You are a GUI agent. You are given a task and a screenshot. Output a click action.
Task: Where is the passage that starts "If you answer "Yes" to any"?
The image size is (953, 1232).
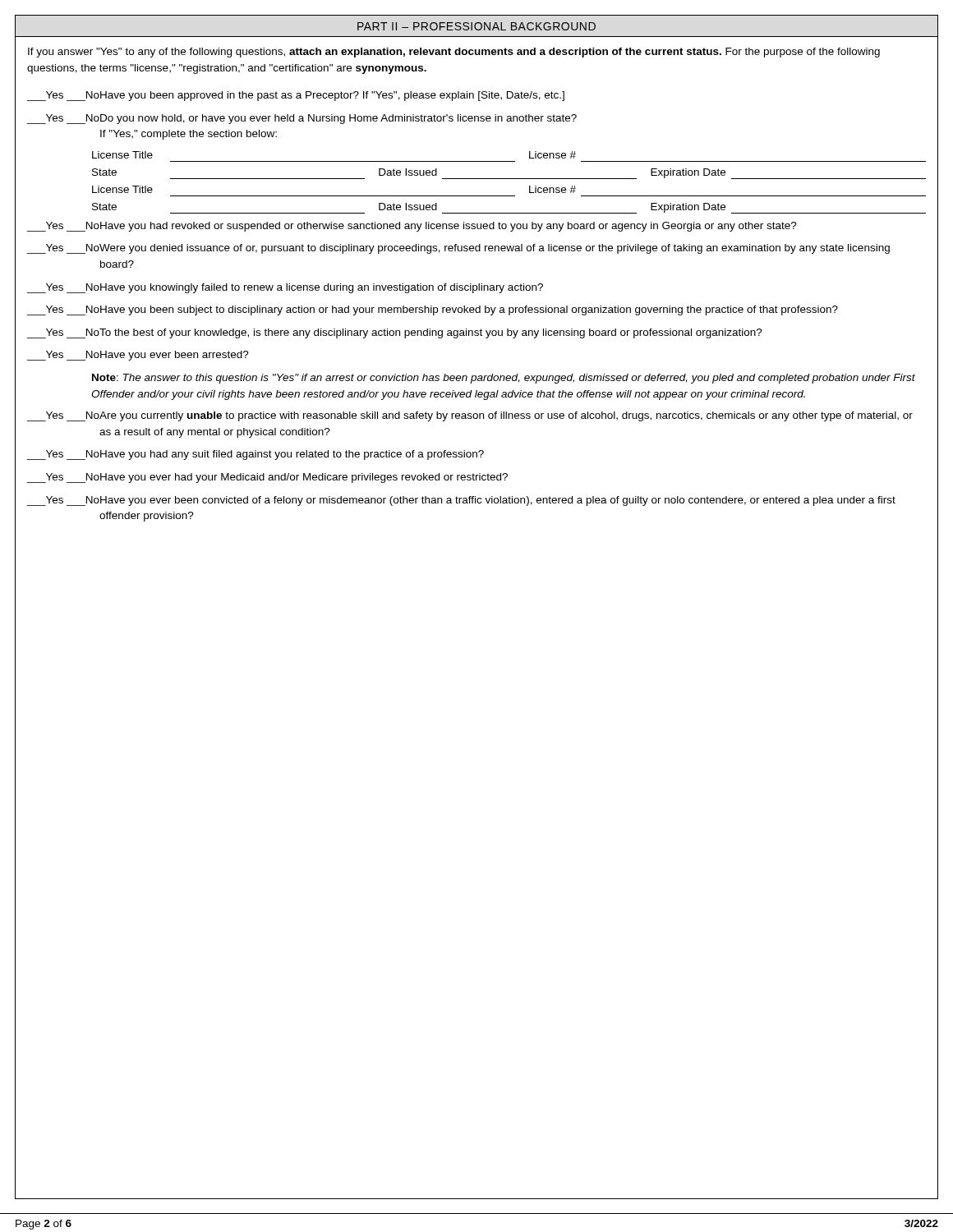point(454,59)
